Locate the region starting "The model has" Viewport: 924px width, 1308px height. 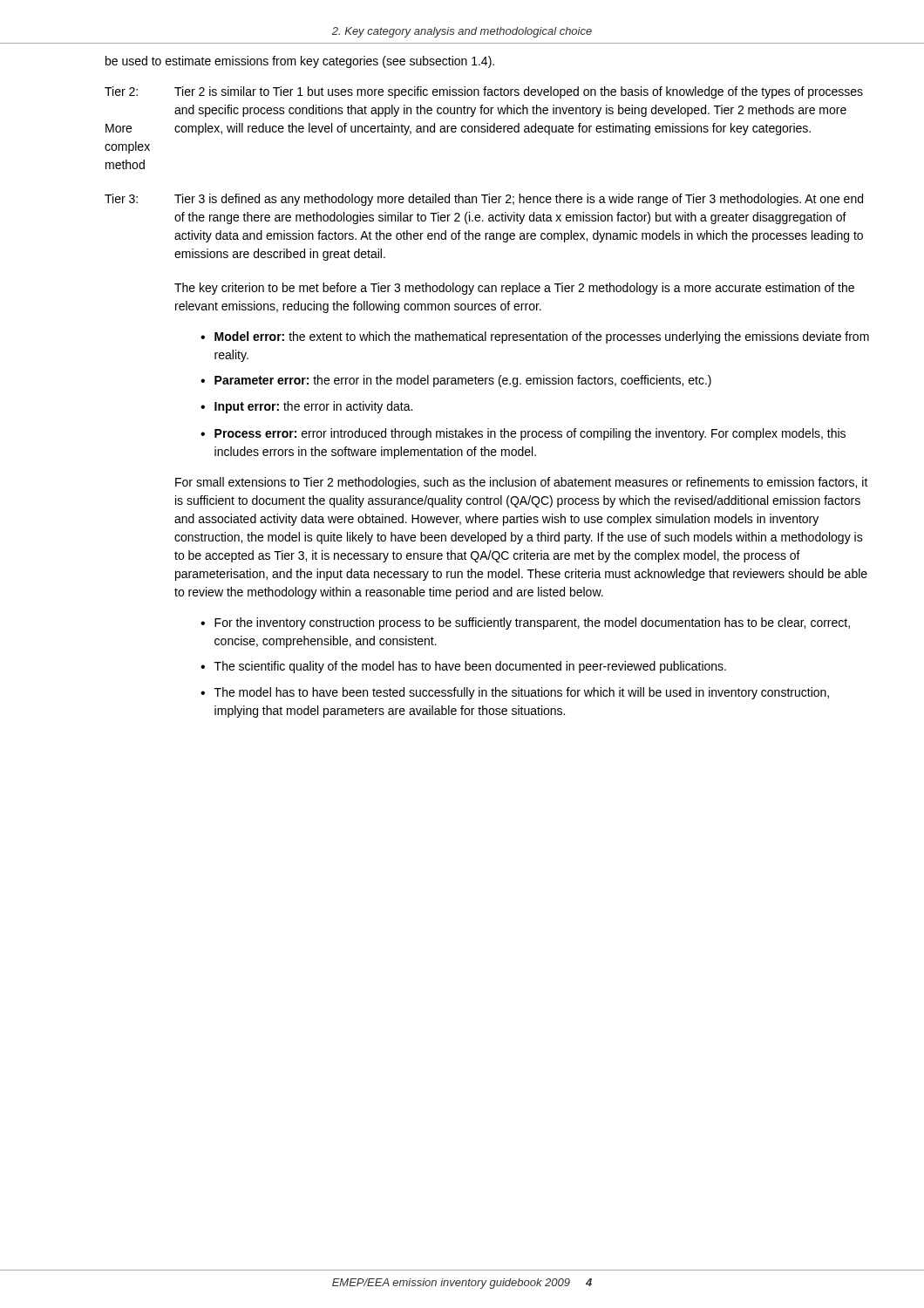(x=543, y=702)
